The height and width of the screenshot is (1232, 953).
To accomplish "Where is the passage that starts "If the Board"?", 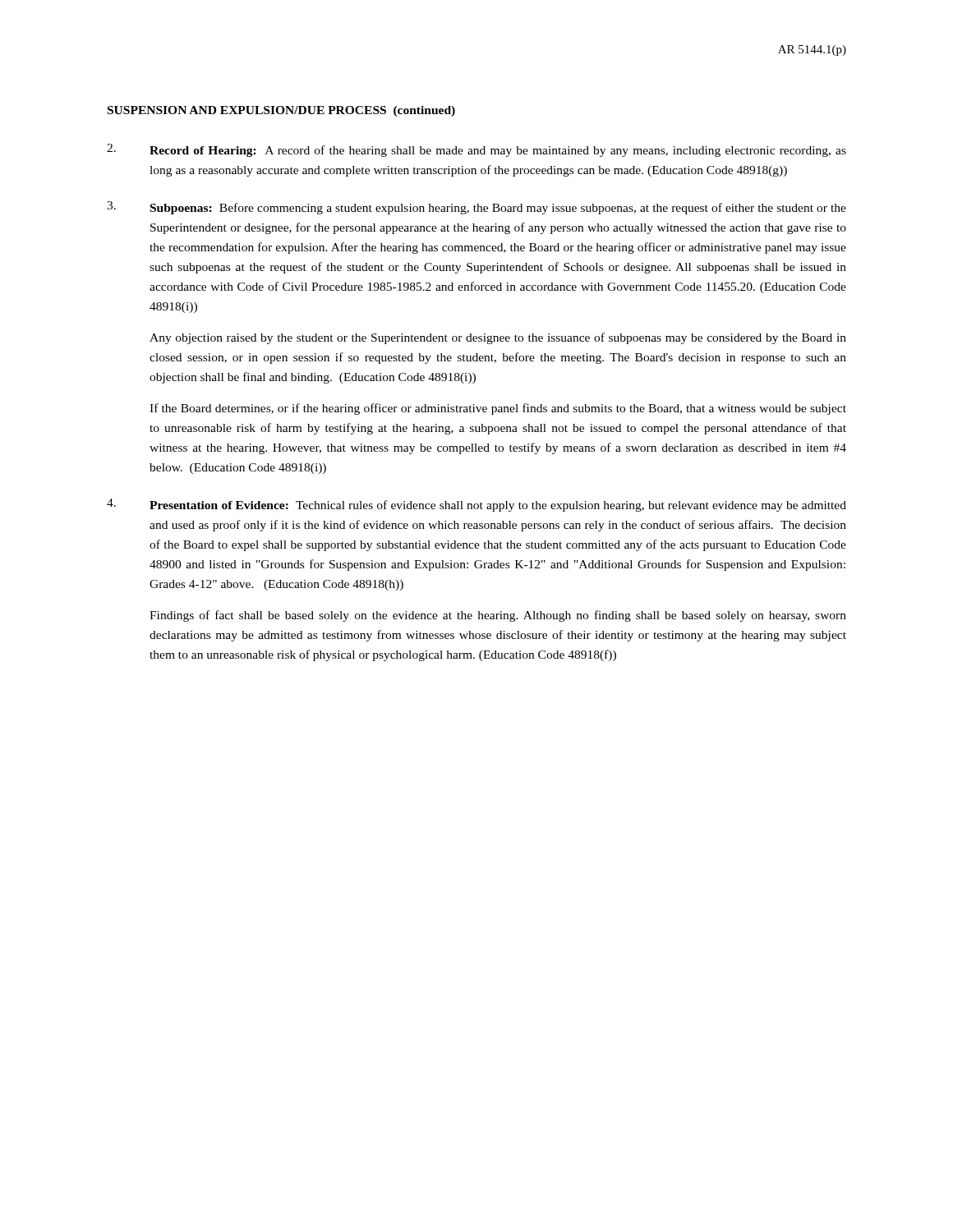I will point(498,437).
